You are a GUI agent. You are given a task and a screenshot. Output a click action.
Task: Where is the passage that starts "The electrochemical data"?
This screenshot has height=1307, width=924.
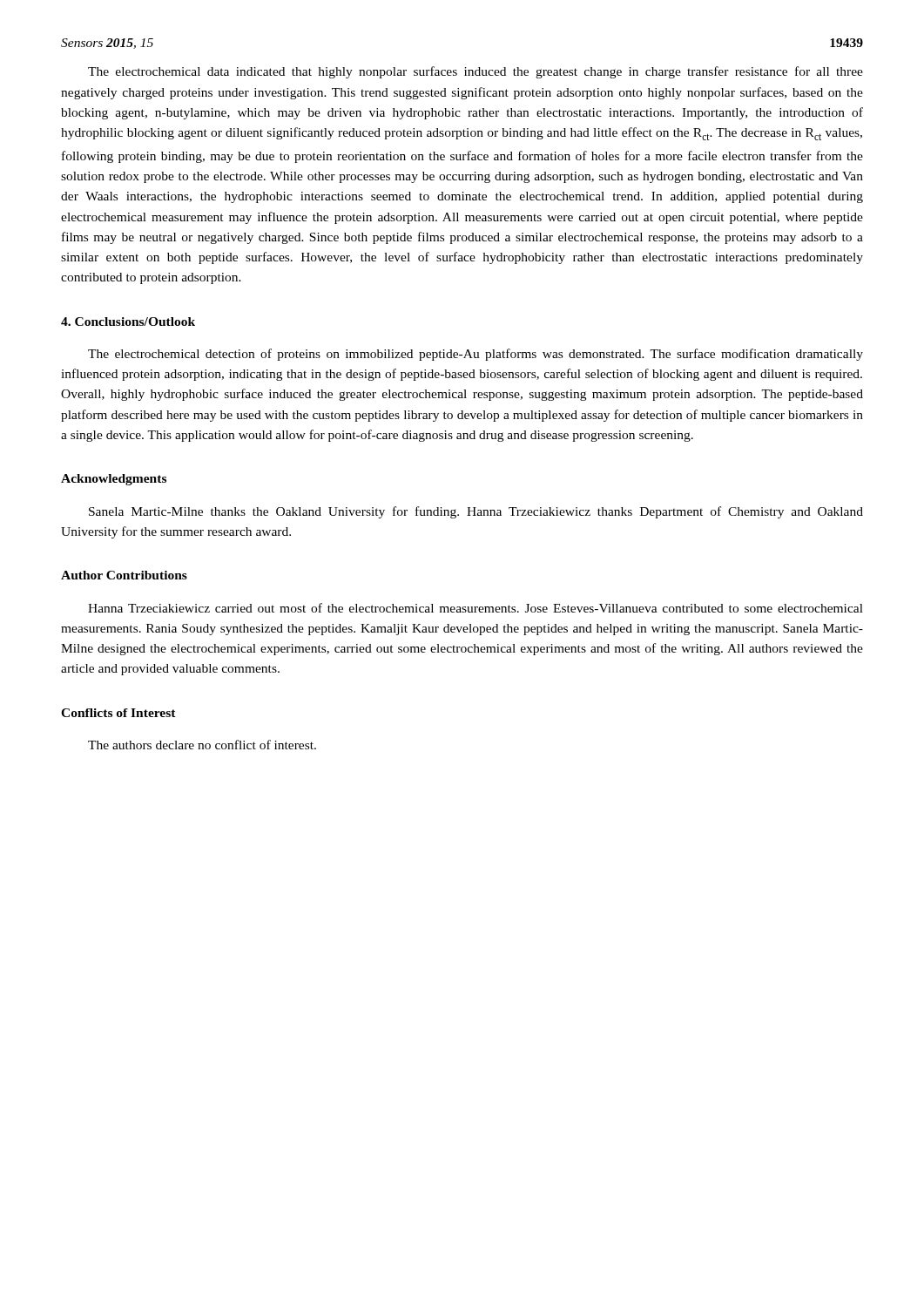tap(462, 174)
